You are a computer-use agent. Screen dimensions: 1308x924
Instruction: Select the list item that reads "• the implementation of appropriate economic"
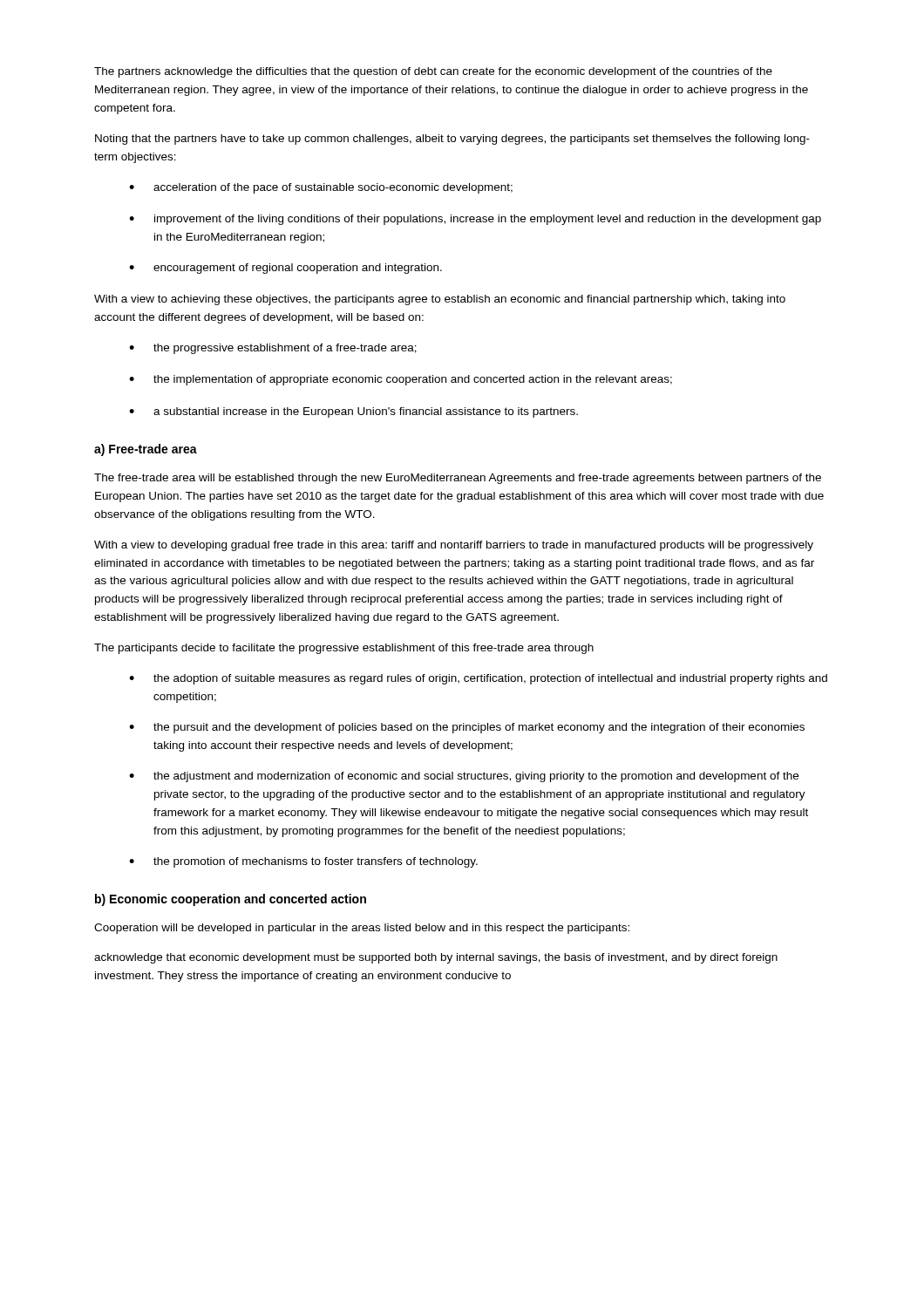(x=479, y=381)
